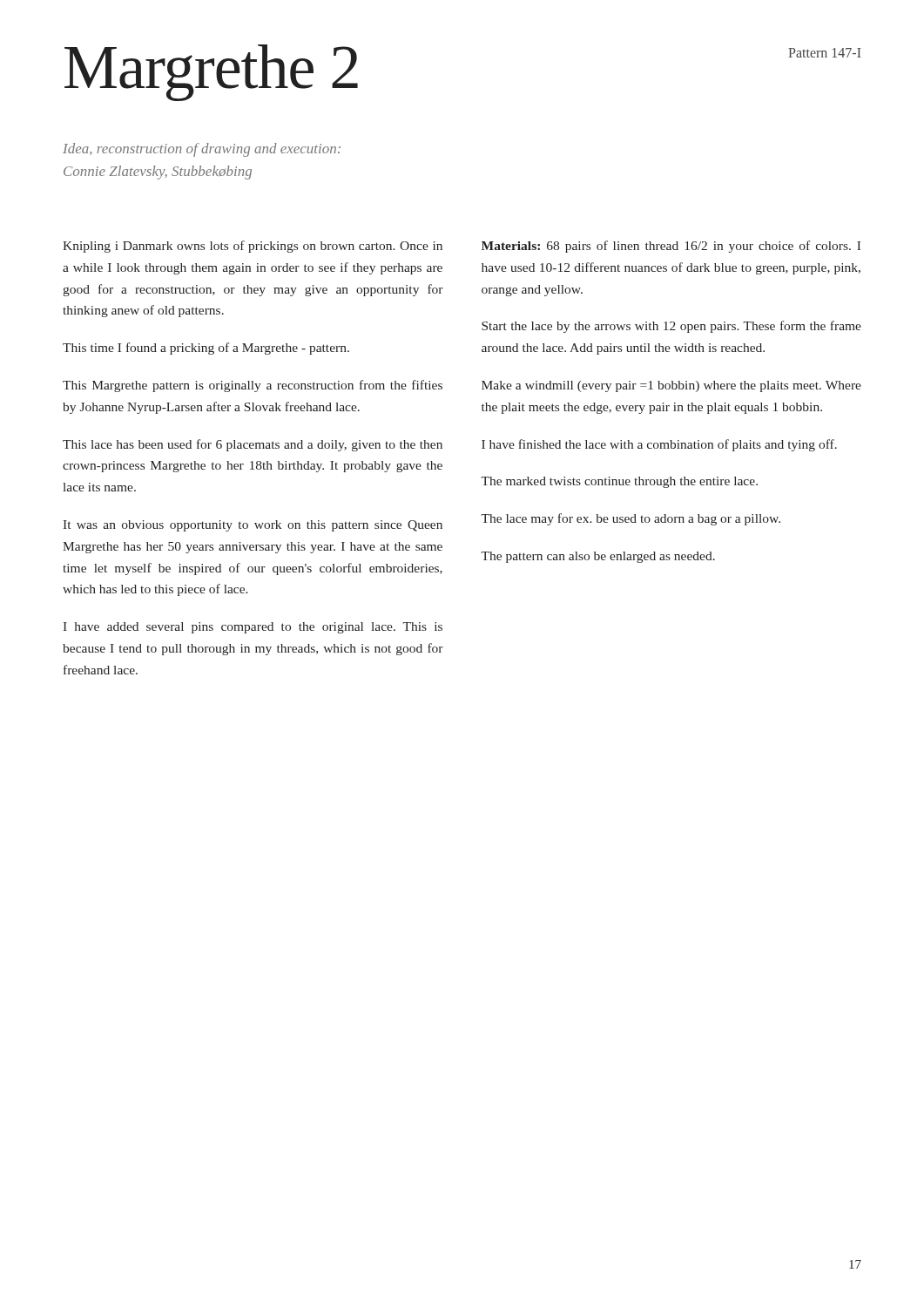Image resolution: width=924 pixels, height=1307 pixels.
Task: Locate the passage starting "The marked twists continue through the entire"
Action: pyautogui.click(x=620, y=481)
